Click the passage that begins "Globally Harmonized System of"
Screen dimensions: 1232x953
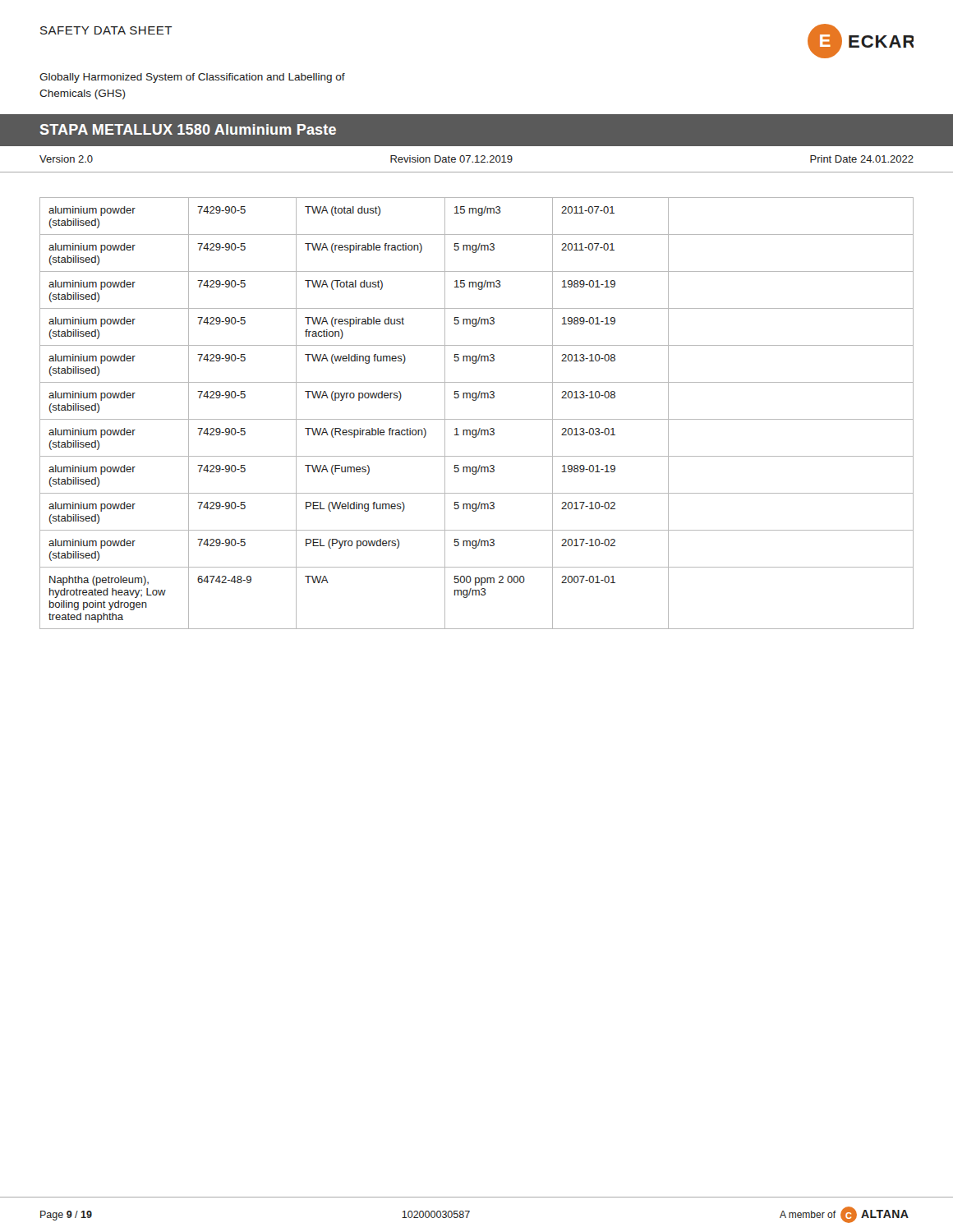(x=192, y=85)
